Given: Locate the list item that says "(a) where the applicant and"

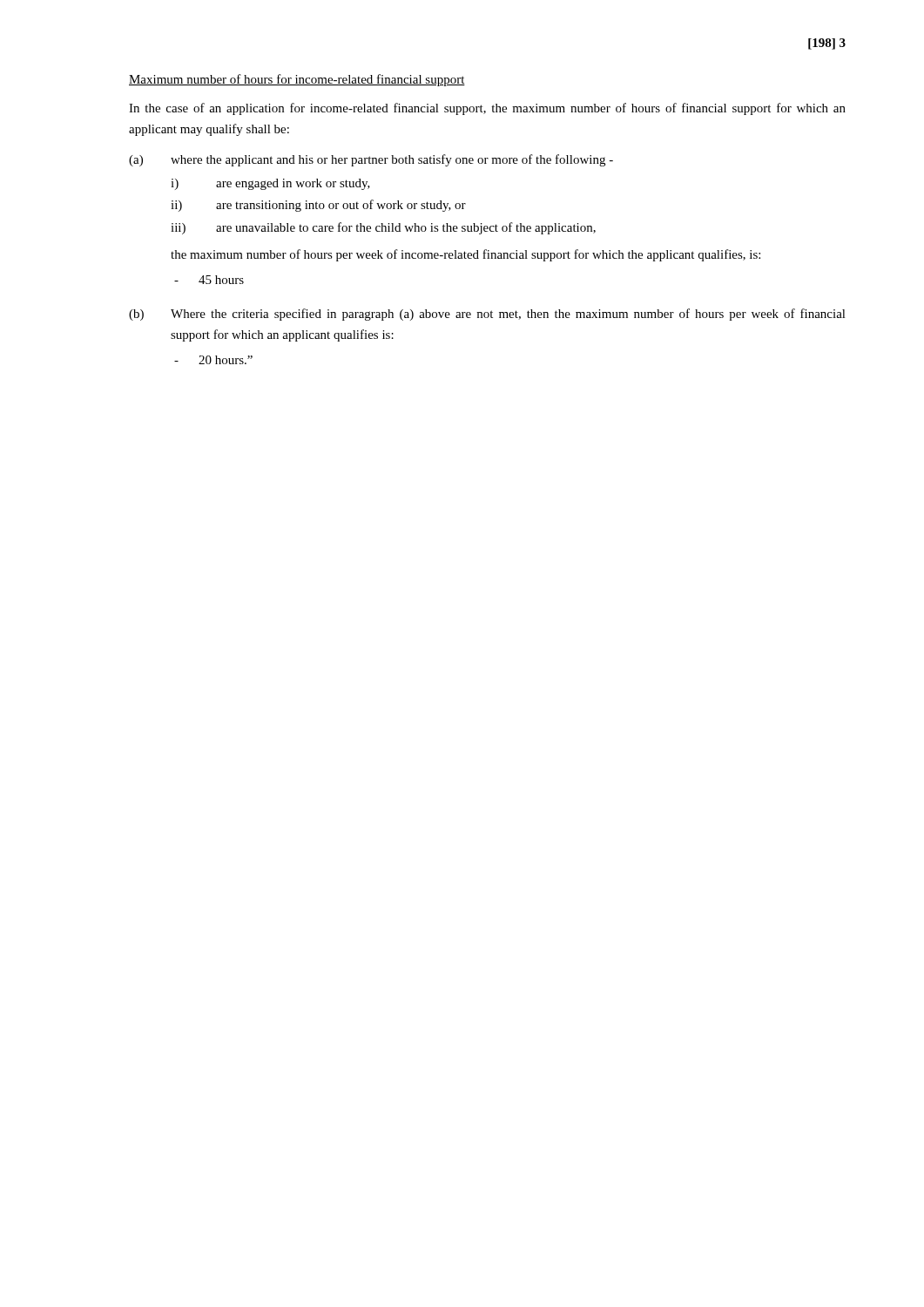Looking at the screenshot, I should 487,223.
